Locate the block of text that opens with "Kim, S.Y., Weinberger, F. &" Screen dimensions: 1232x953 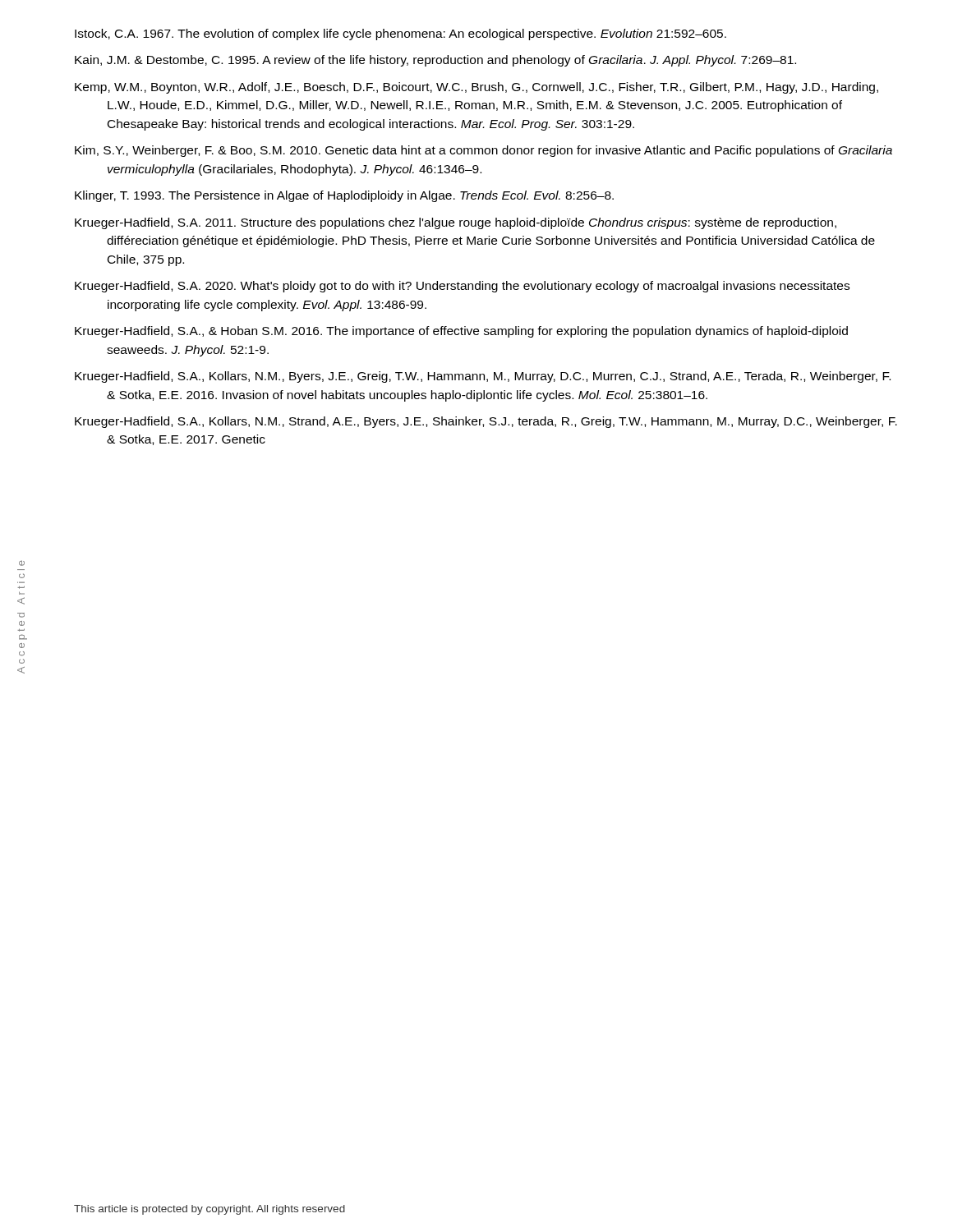(483, 159)
